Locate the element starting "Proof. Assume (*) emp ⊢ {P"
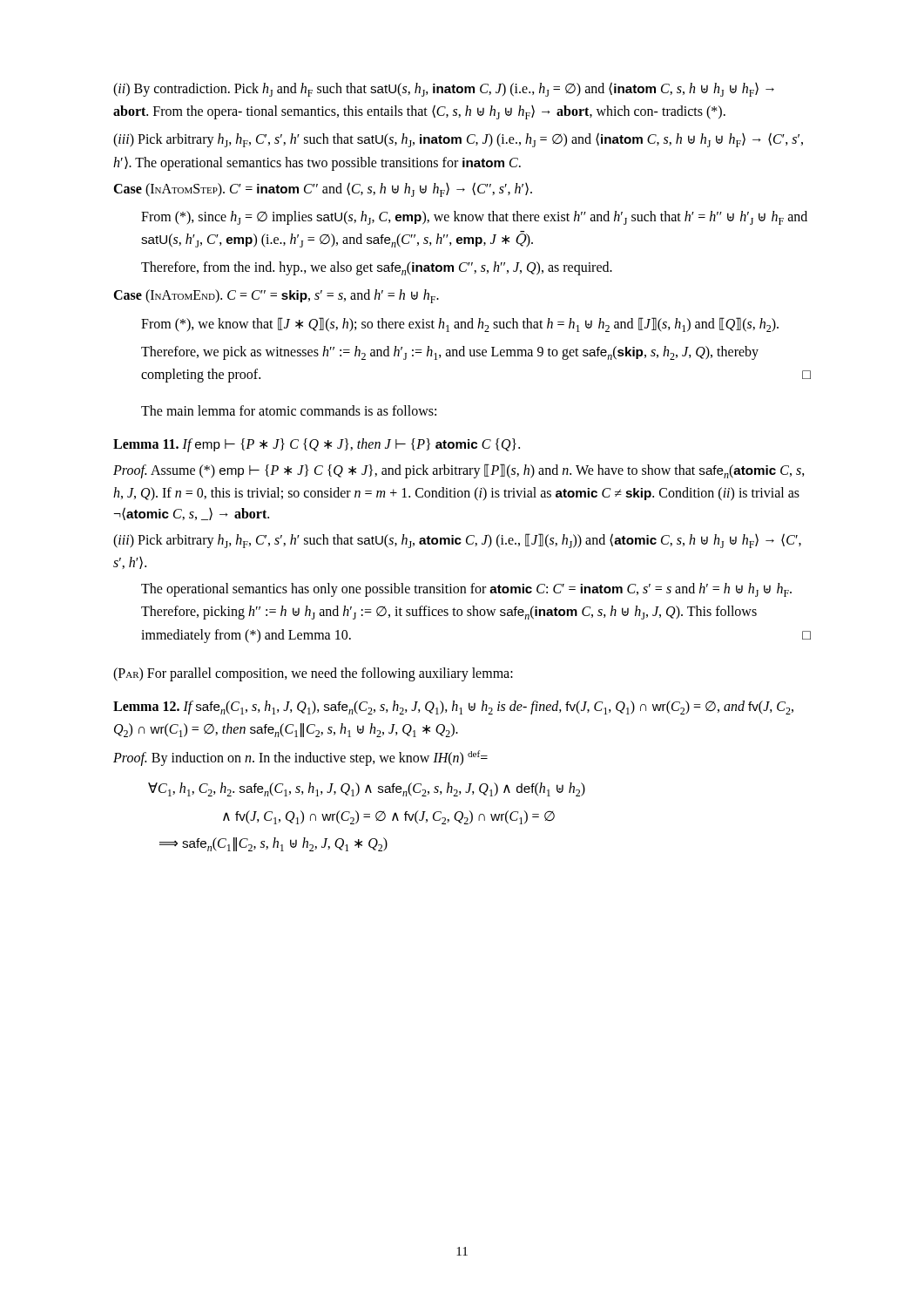 coord(462,492)
